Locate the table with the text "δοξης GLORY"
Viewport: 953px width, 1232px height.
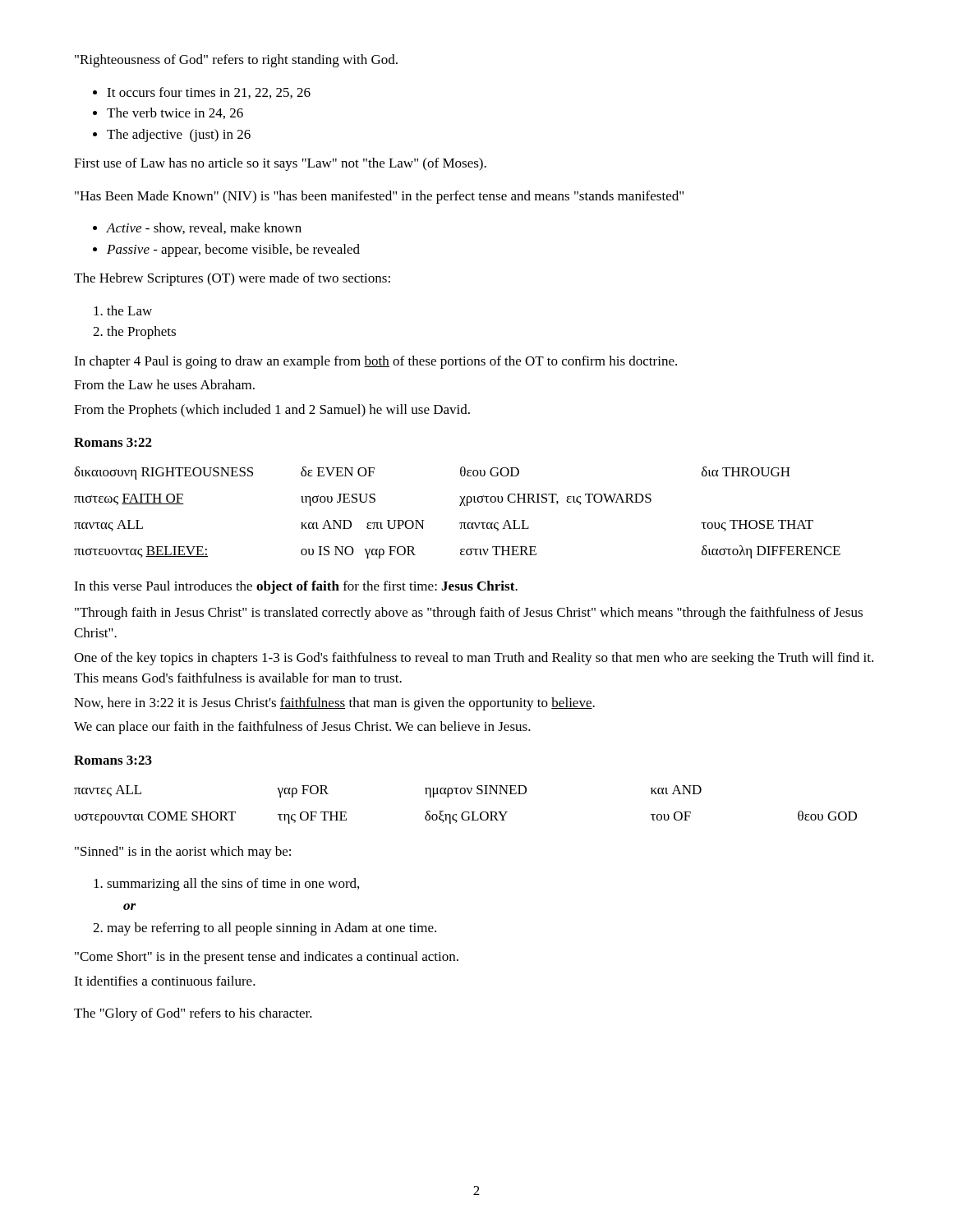tap(476, 803)
